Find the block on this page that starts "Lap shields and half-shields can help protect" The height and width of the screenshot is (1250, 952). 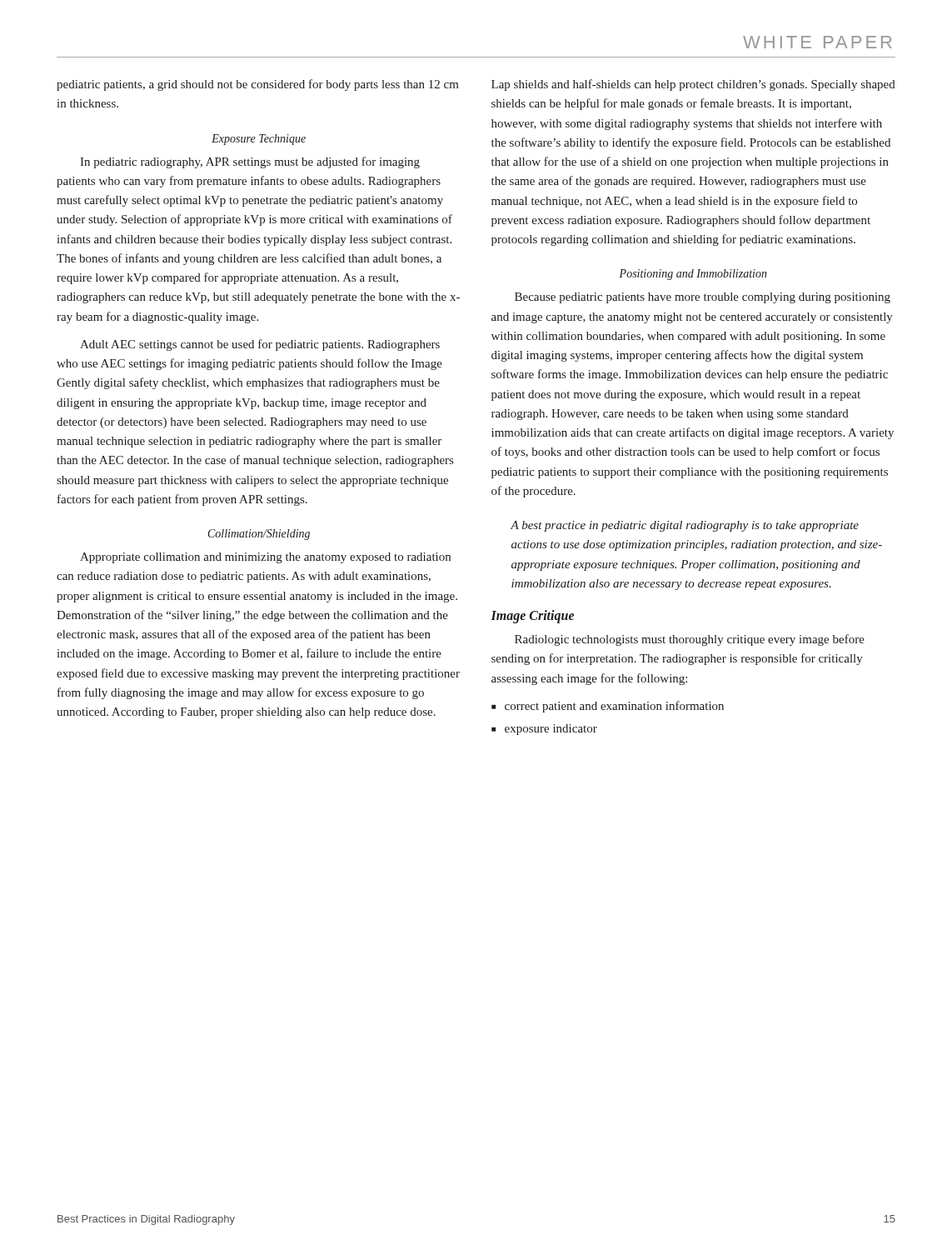click(x=693, y=162)
